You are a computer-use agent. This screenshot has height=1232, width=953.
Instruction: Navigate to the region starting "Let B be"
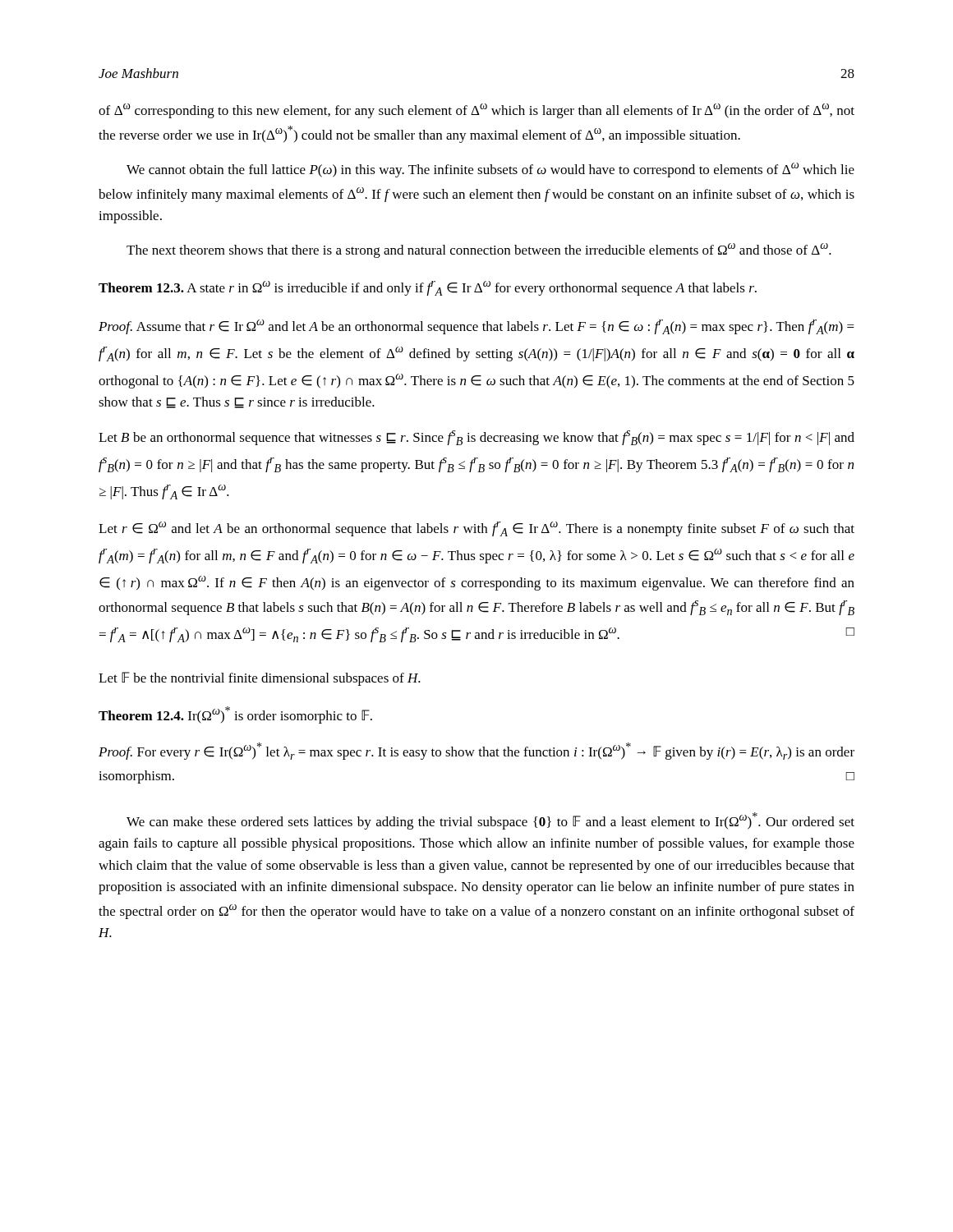pos(476,464)
